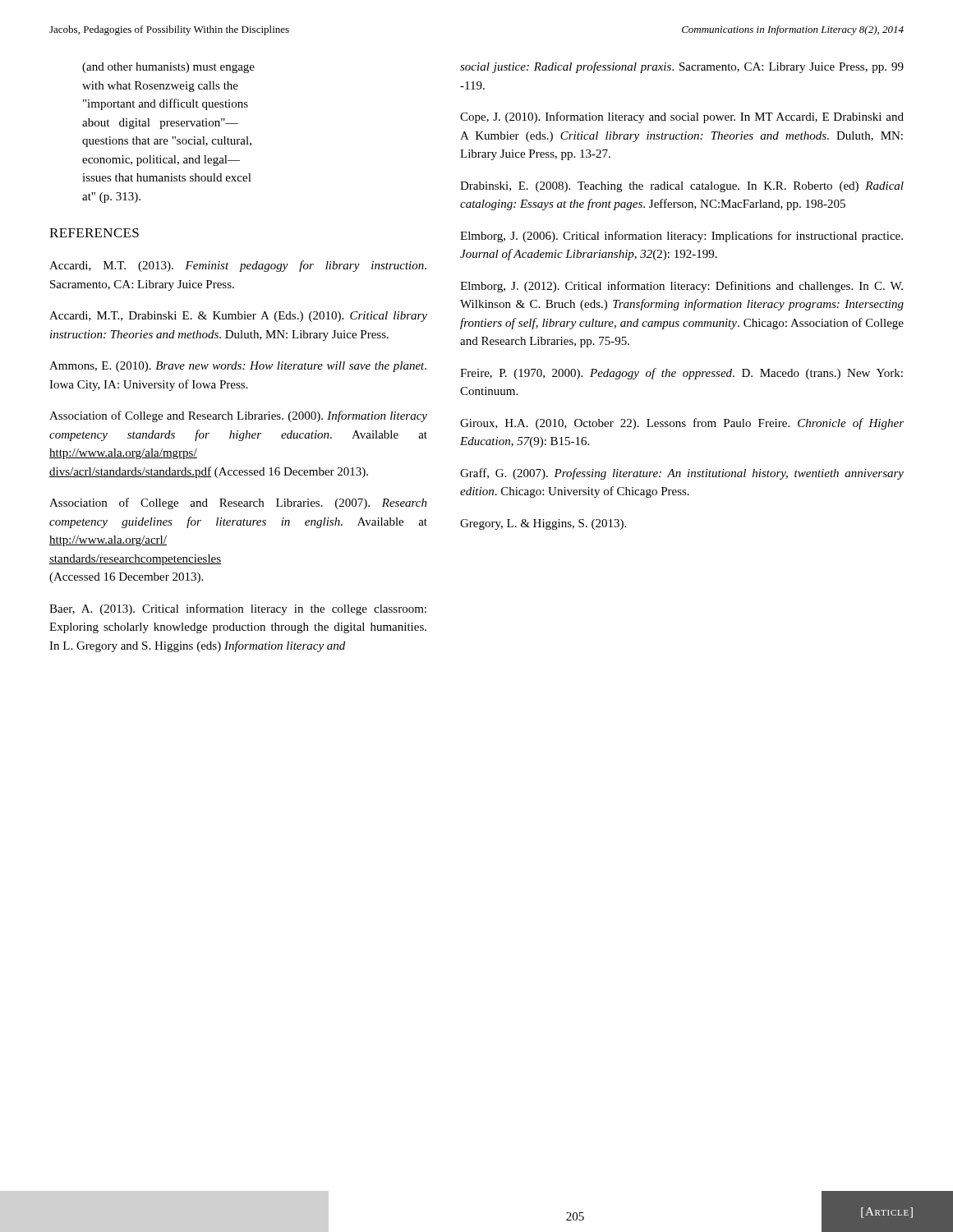
Task: Find the text starting "Baer, A. (2013)."
Action: coord(238,627)
